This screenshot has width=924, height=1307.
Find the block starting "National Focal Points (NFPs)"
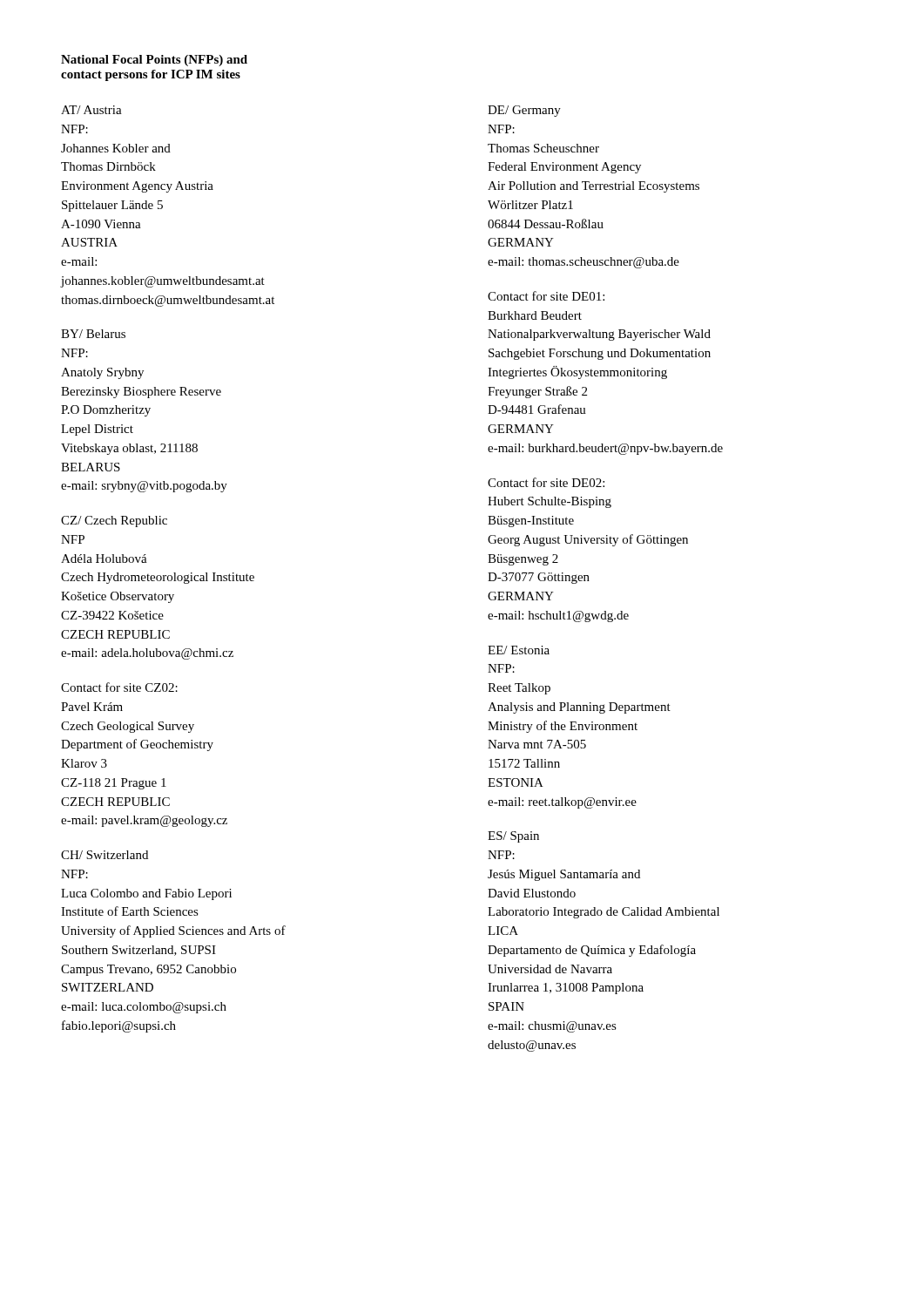(154, 67)
